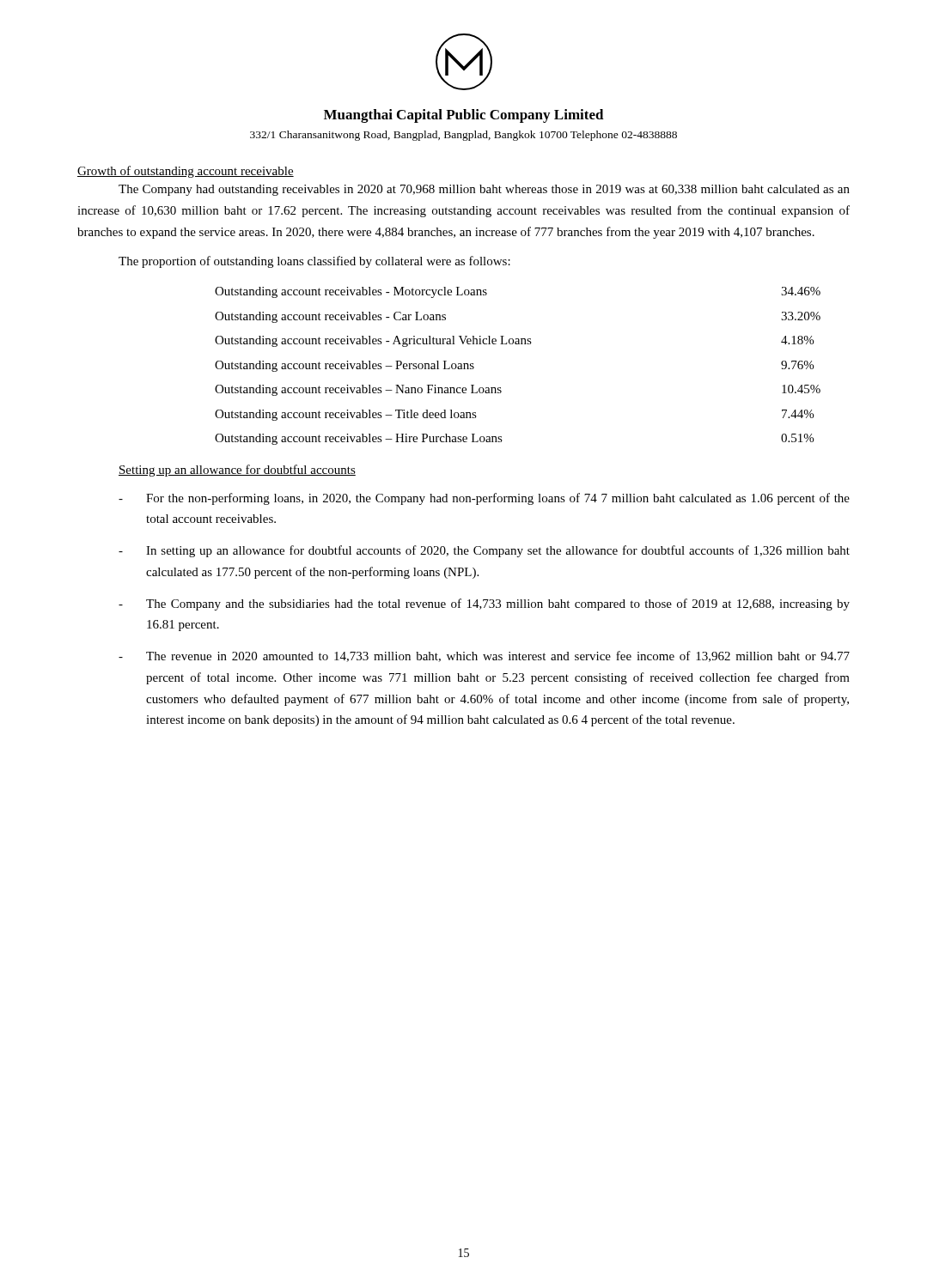Navigate to the region starting "- The revenue"
The height and width of the screenshot is (1288, 927).
click(484, 688)
